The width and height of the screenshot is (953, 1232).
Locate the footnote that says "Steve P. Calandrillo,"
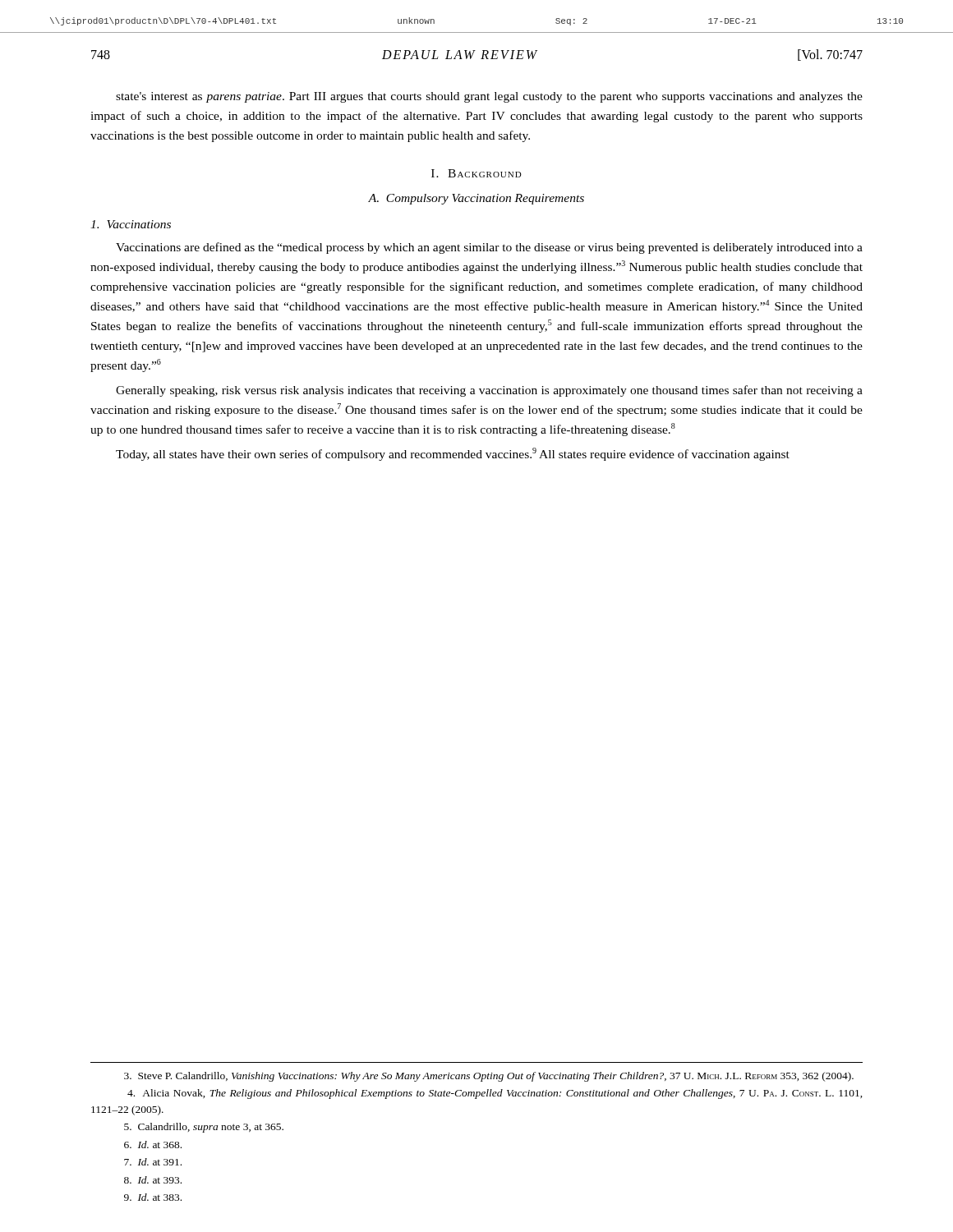coord(483,1075)
